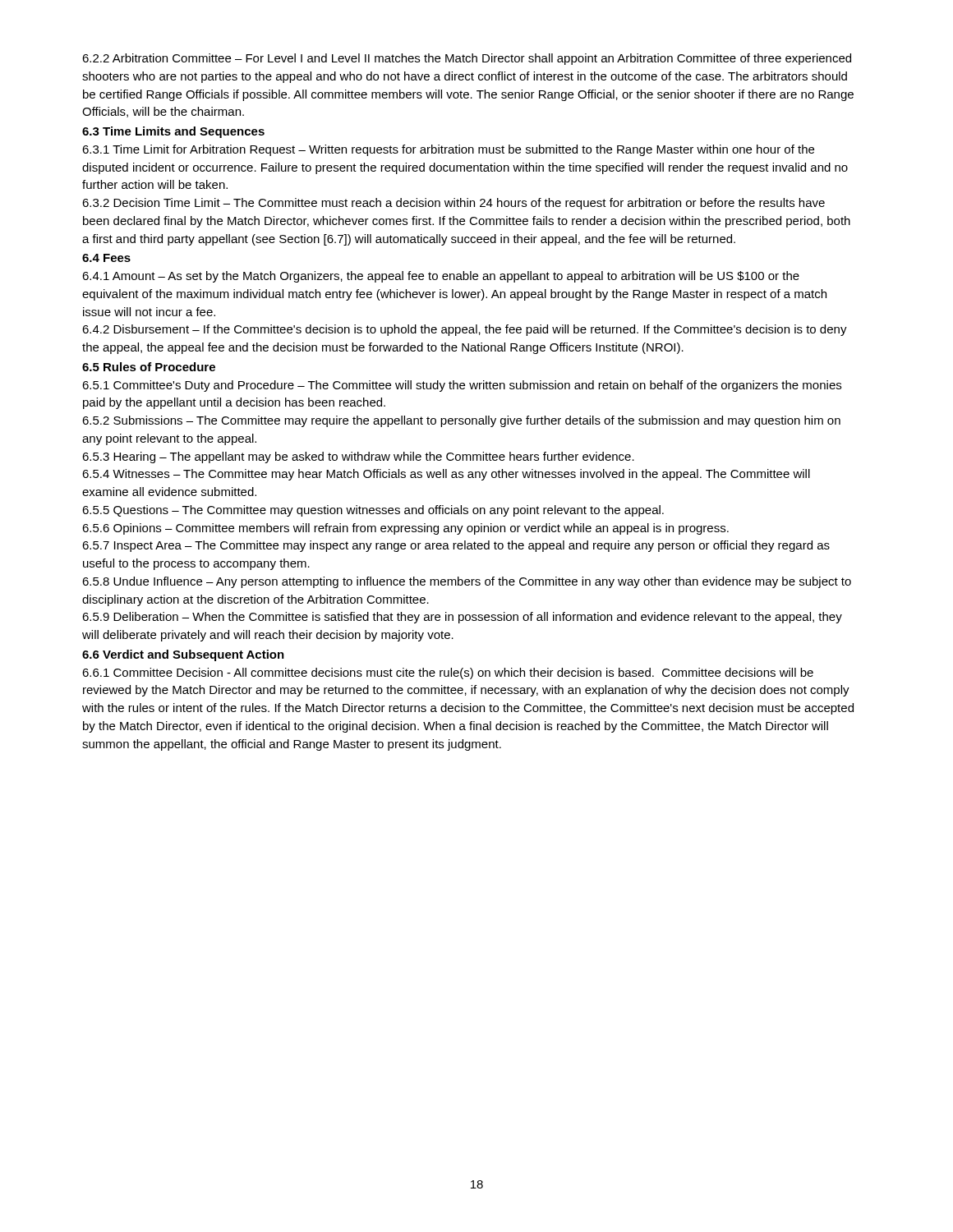The height and width of the screenshot is (1232, 953).
Task: Click on the text block that reads "5.2 Submissions – The Committee may"
Action: point(462,429)
